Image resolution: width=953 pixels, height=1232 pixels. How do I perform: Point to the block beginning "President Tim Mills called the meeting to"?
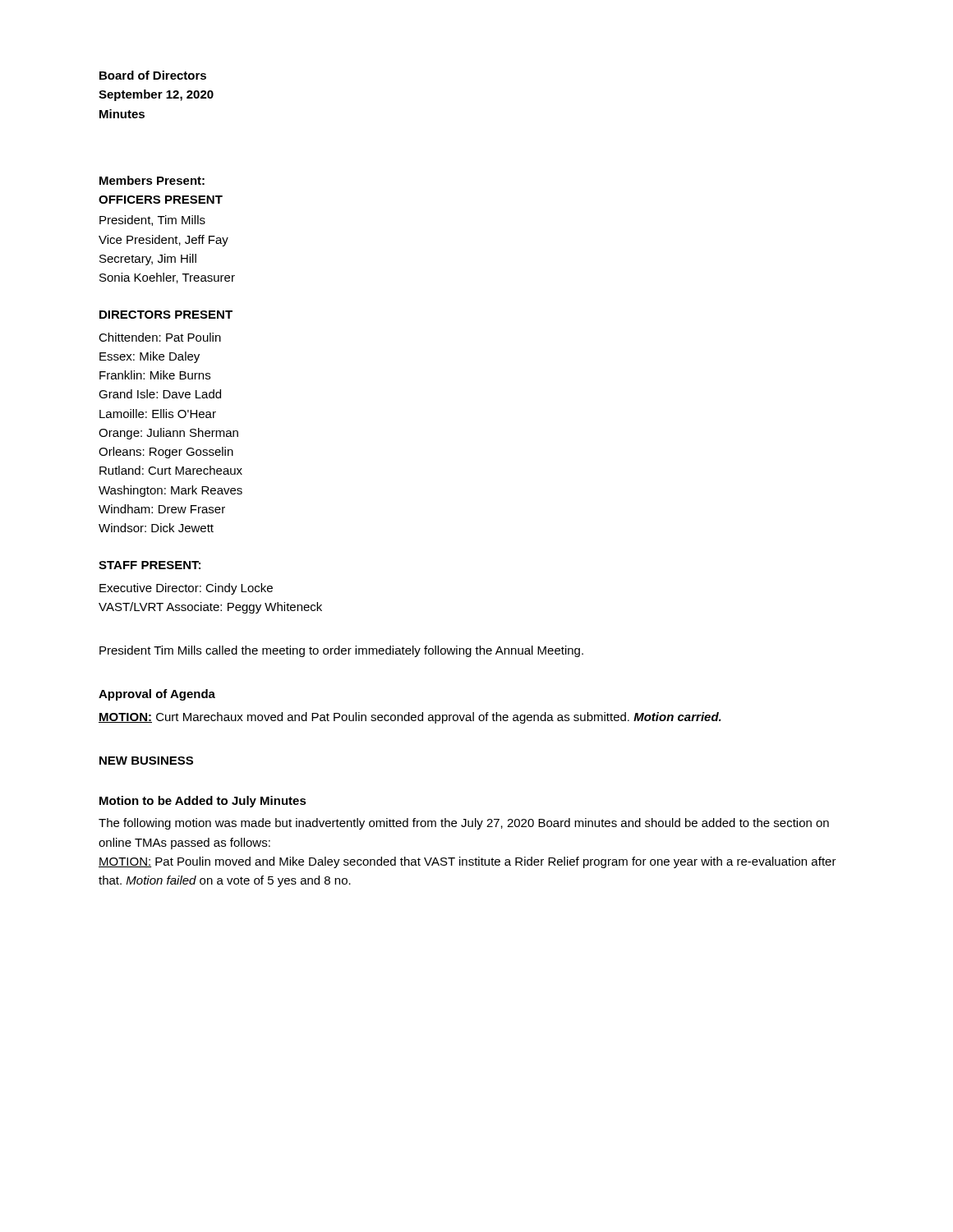tap(476, 650)
